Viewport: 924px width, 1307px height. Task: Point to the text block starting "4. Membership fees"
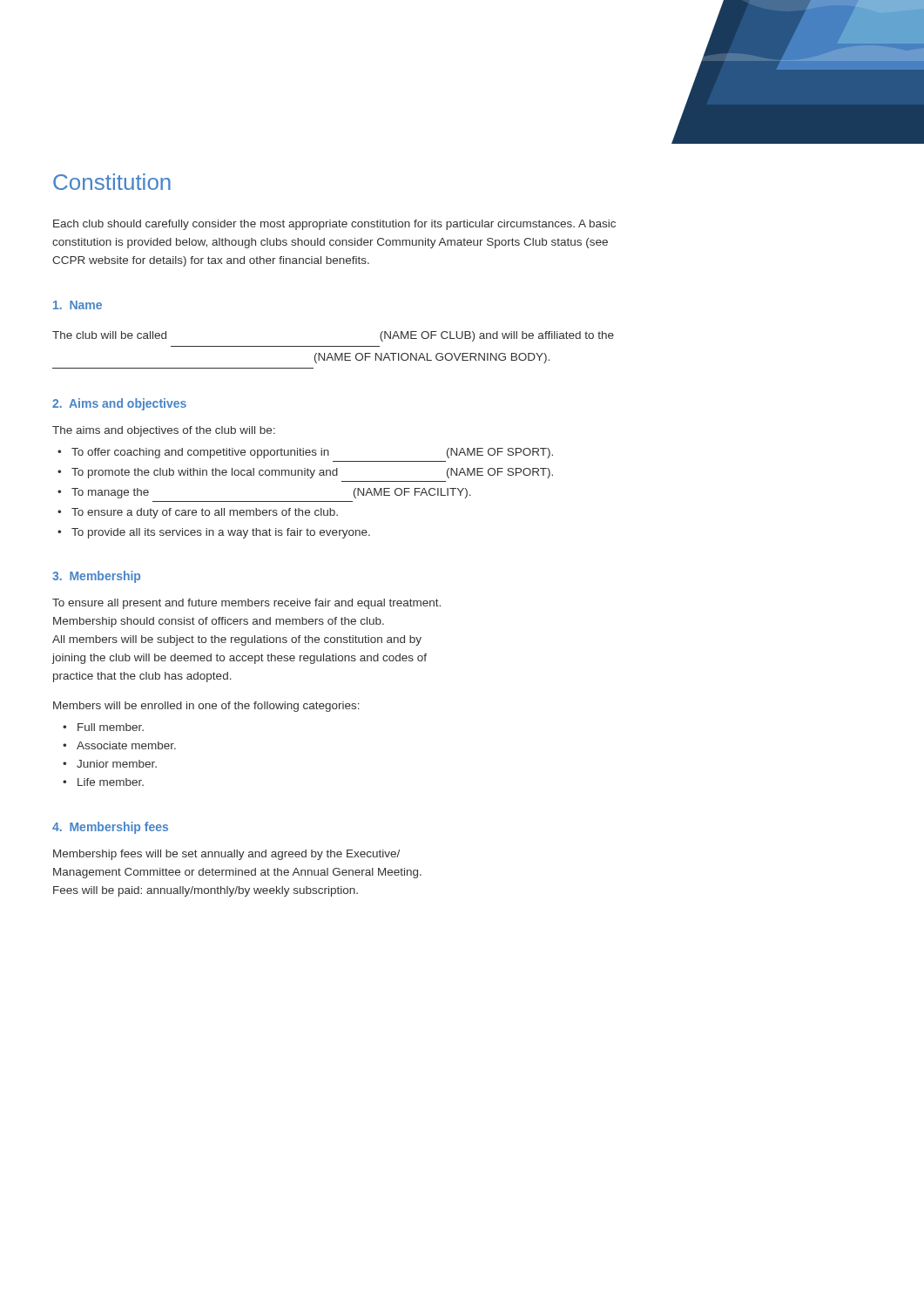[111, 827]
